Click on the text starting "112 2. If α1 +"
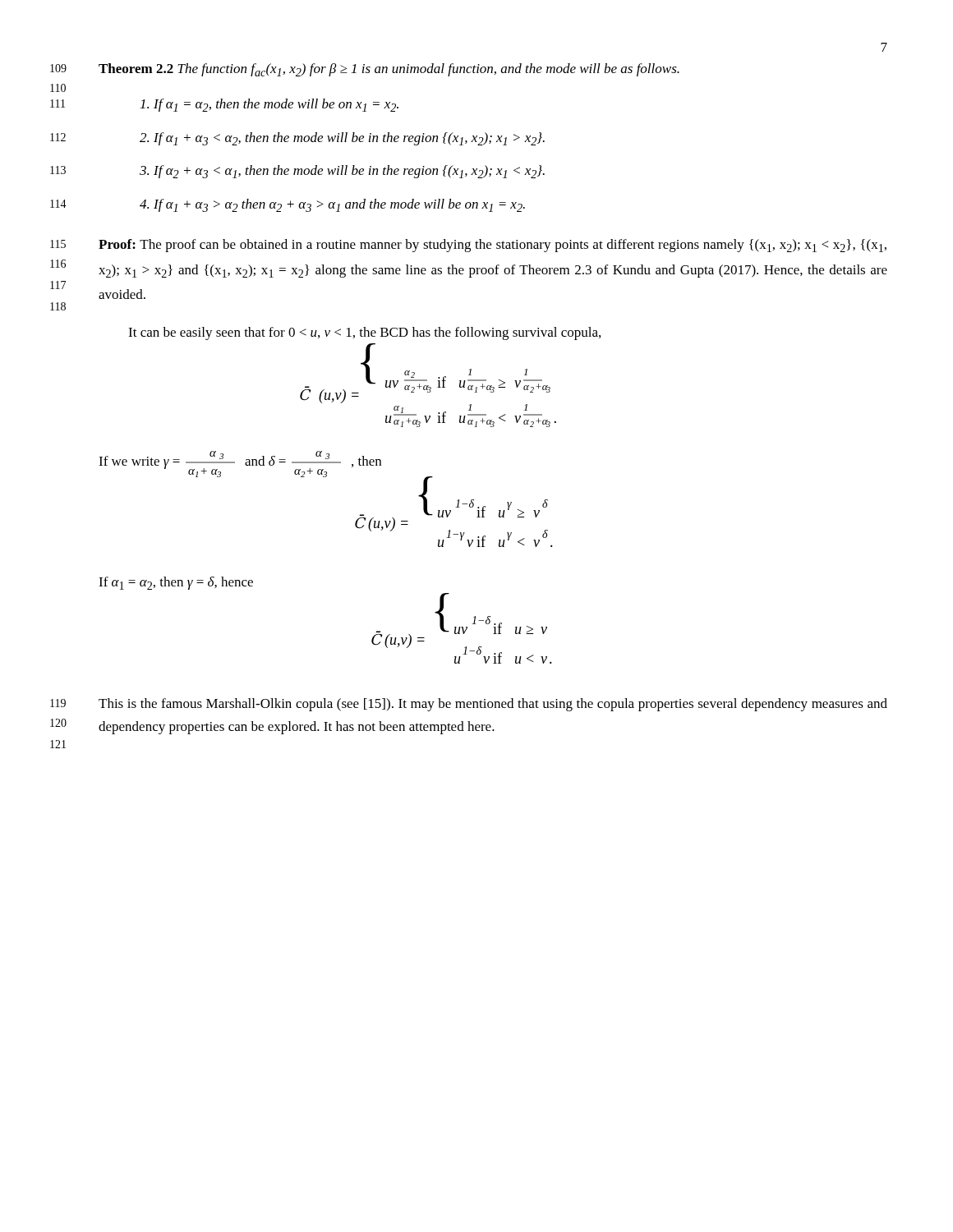This screenshot has height=1232, width=953. [322, 138]
